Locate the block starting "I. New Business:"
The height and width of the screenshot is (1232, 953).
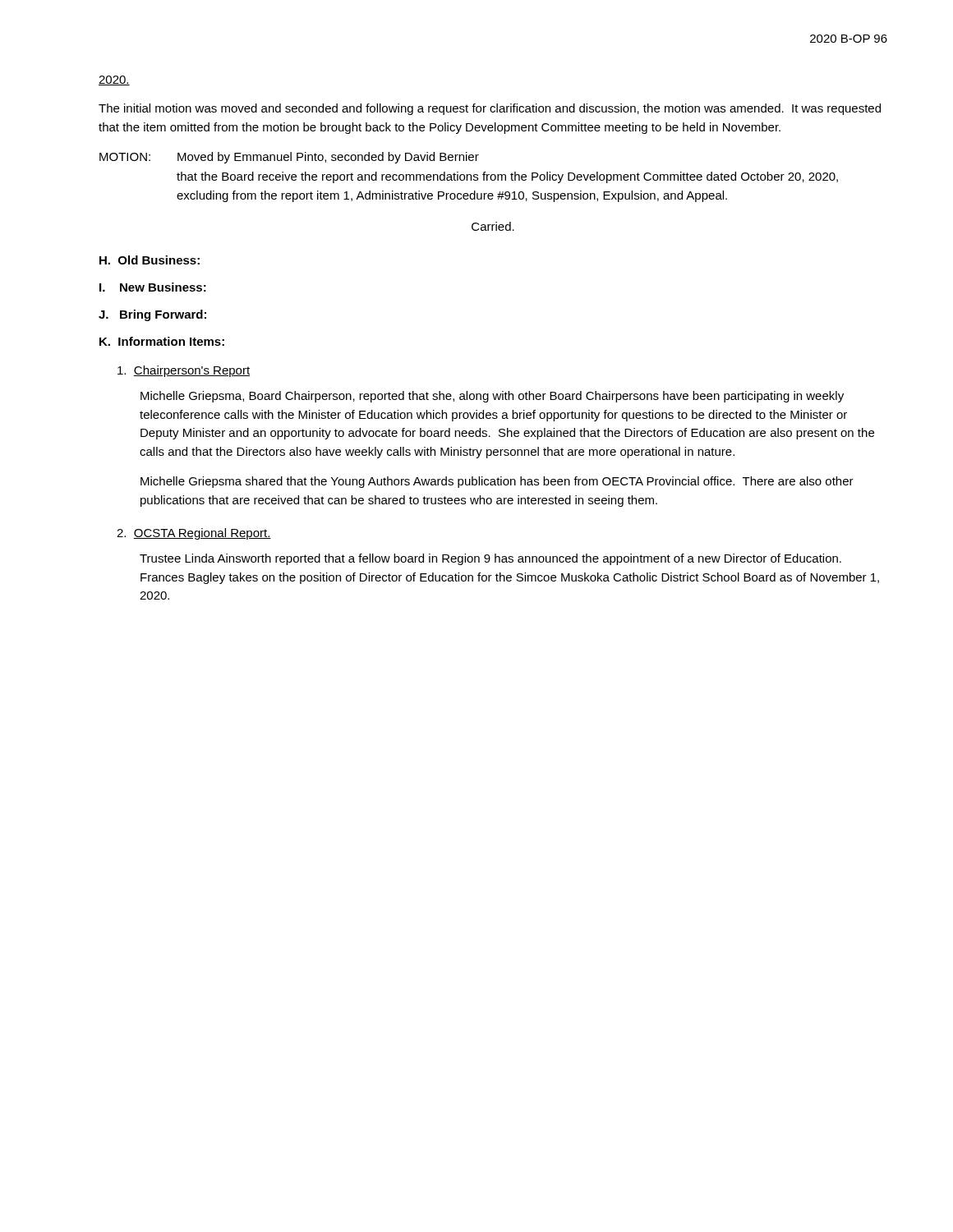coord(153,287)
